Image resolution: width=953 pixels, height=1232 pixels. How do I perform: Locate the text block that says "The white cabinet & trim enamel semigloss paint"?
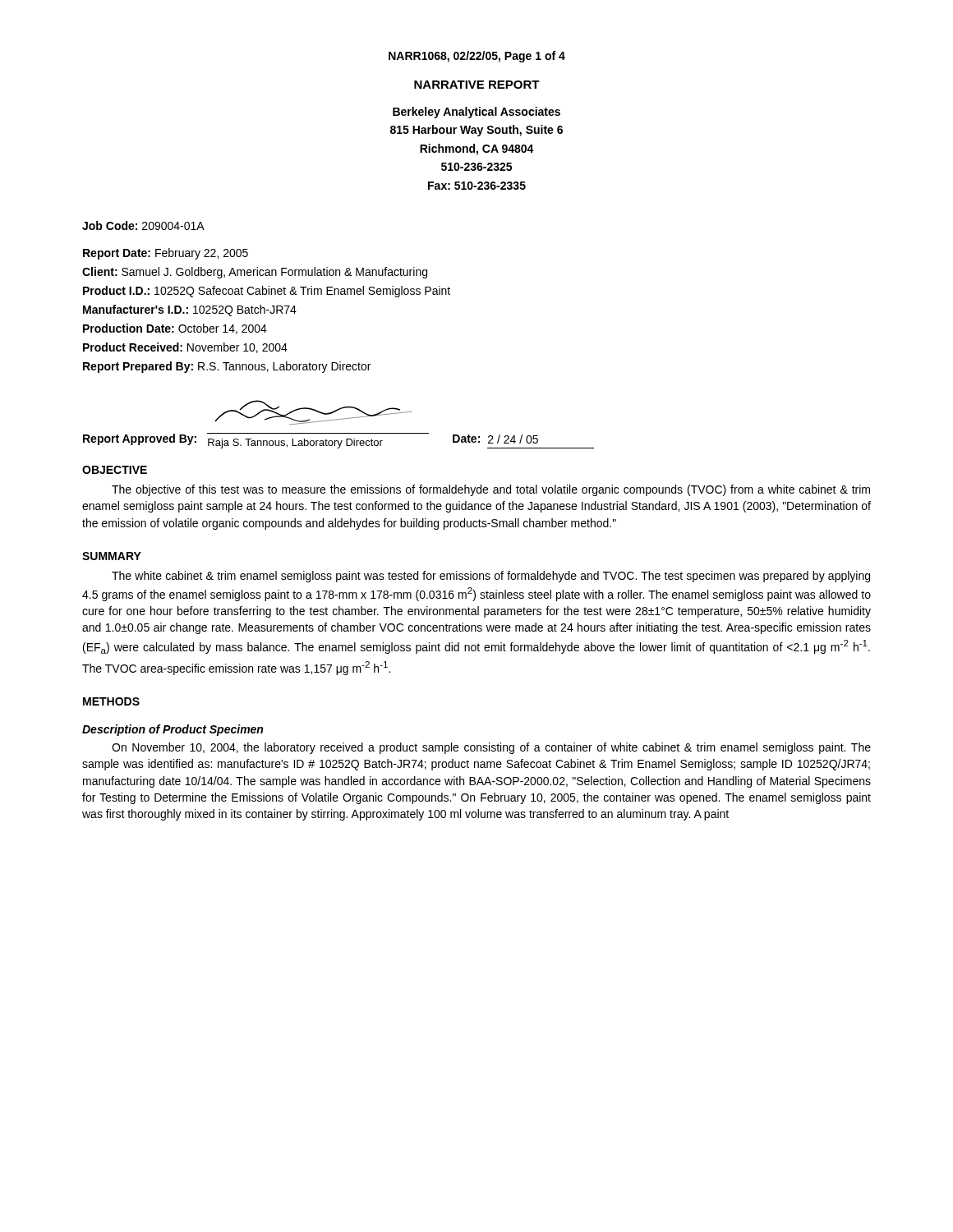coord(476,622)
